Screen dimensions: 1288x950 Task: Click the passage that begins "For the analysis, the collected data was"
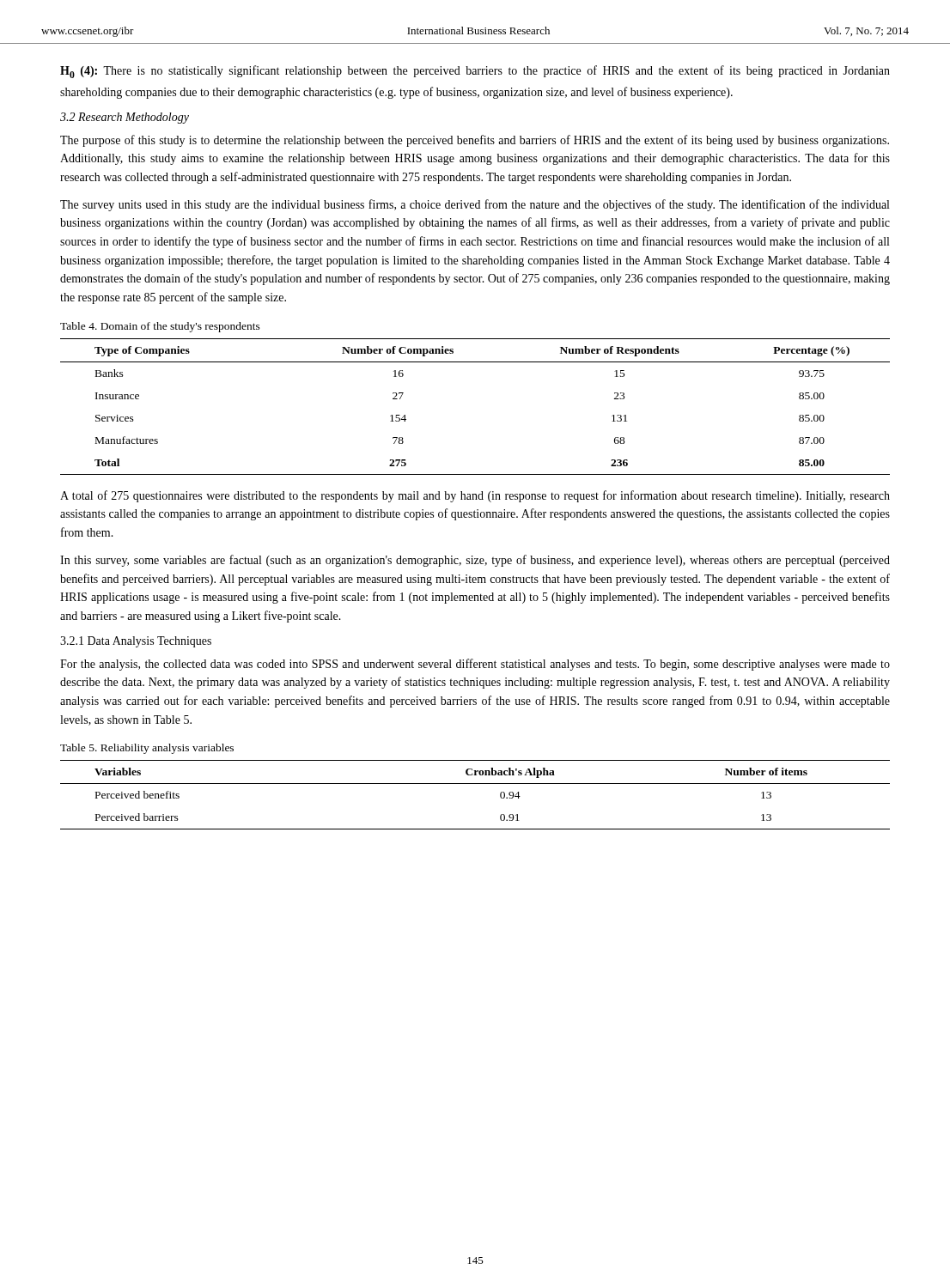point(475,692)
